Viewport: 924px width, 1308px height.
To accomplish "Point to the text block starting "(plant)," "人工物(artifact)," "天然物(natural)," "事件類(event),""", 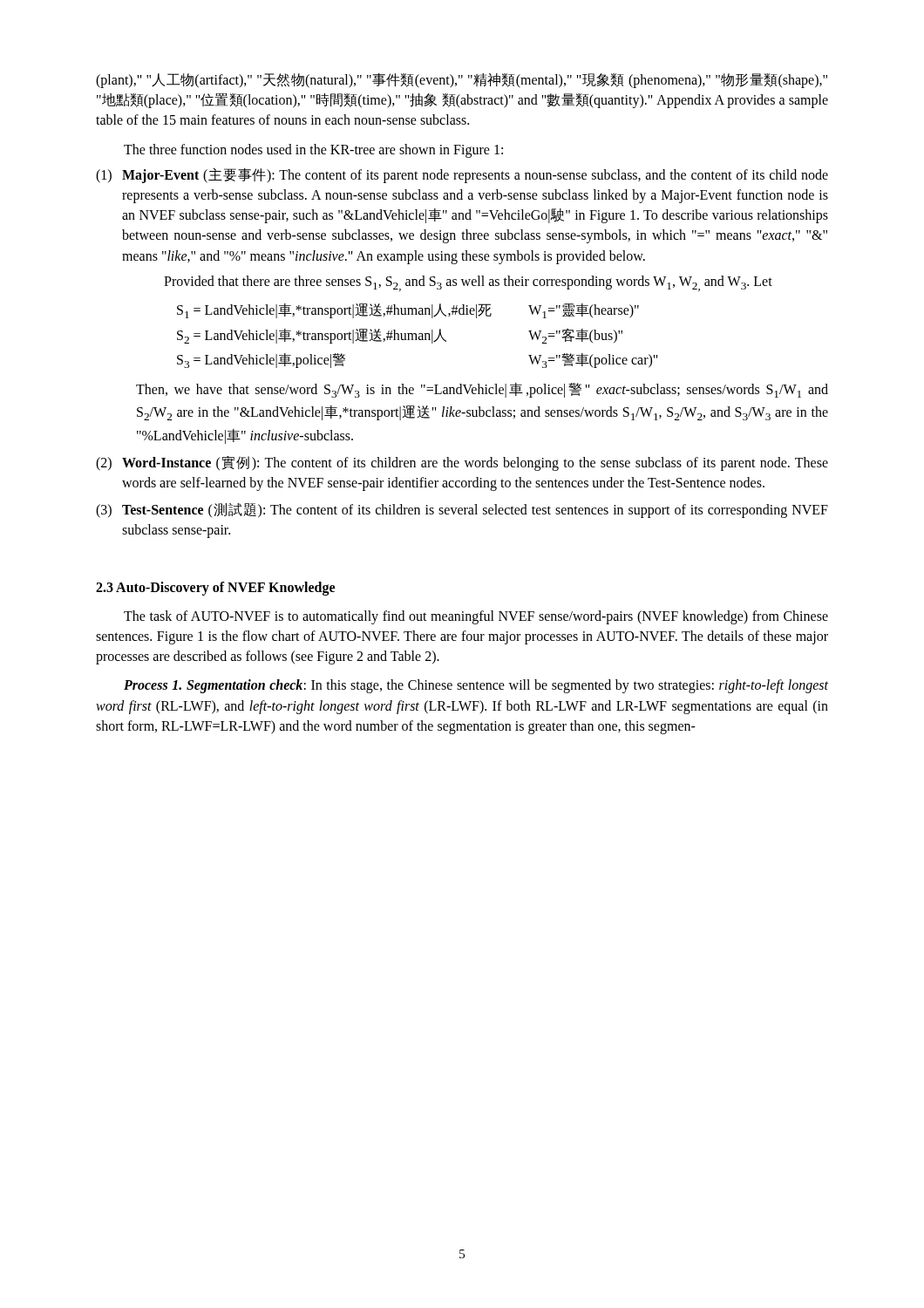I will pos(462,100).
